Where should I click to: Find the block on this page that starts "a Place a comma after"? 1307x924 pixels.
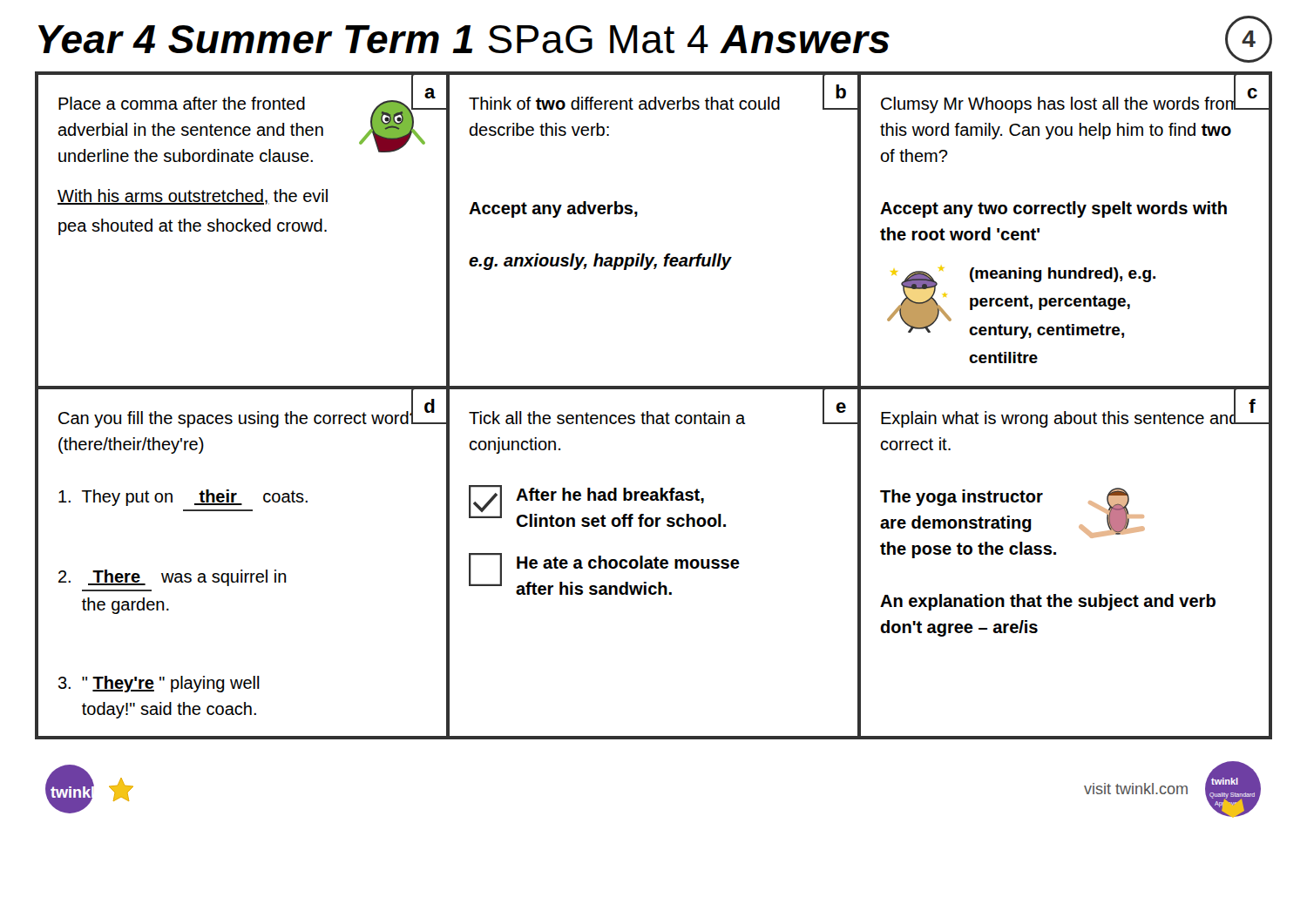point(253,157)
